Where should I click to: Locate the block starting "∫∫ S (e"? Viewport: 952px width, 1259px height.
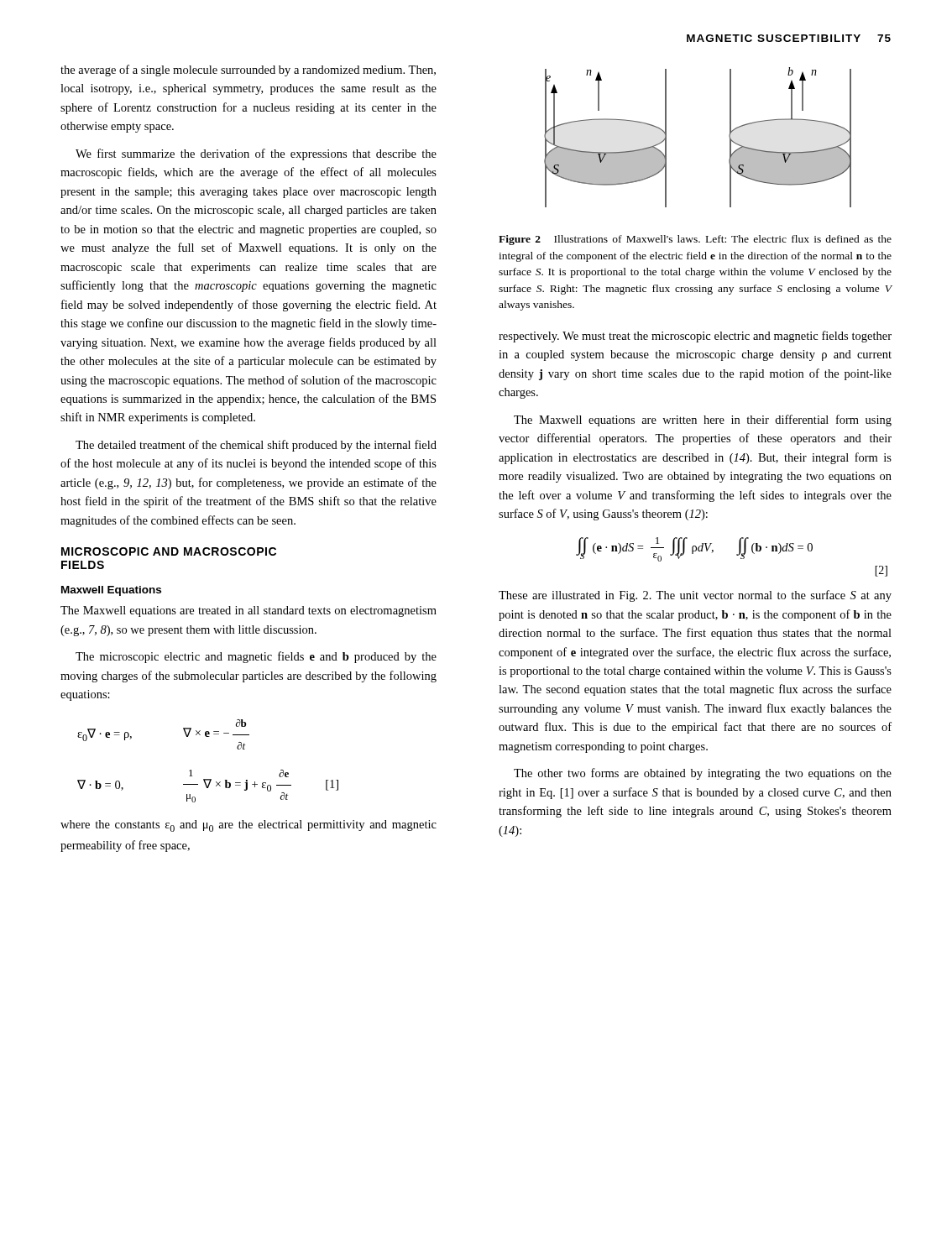pyautogui.click(x=695, y=555)
